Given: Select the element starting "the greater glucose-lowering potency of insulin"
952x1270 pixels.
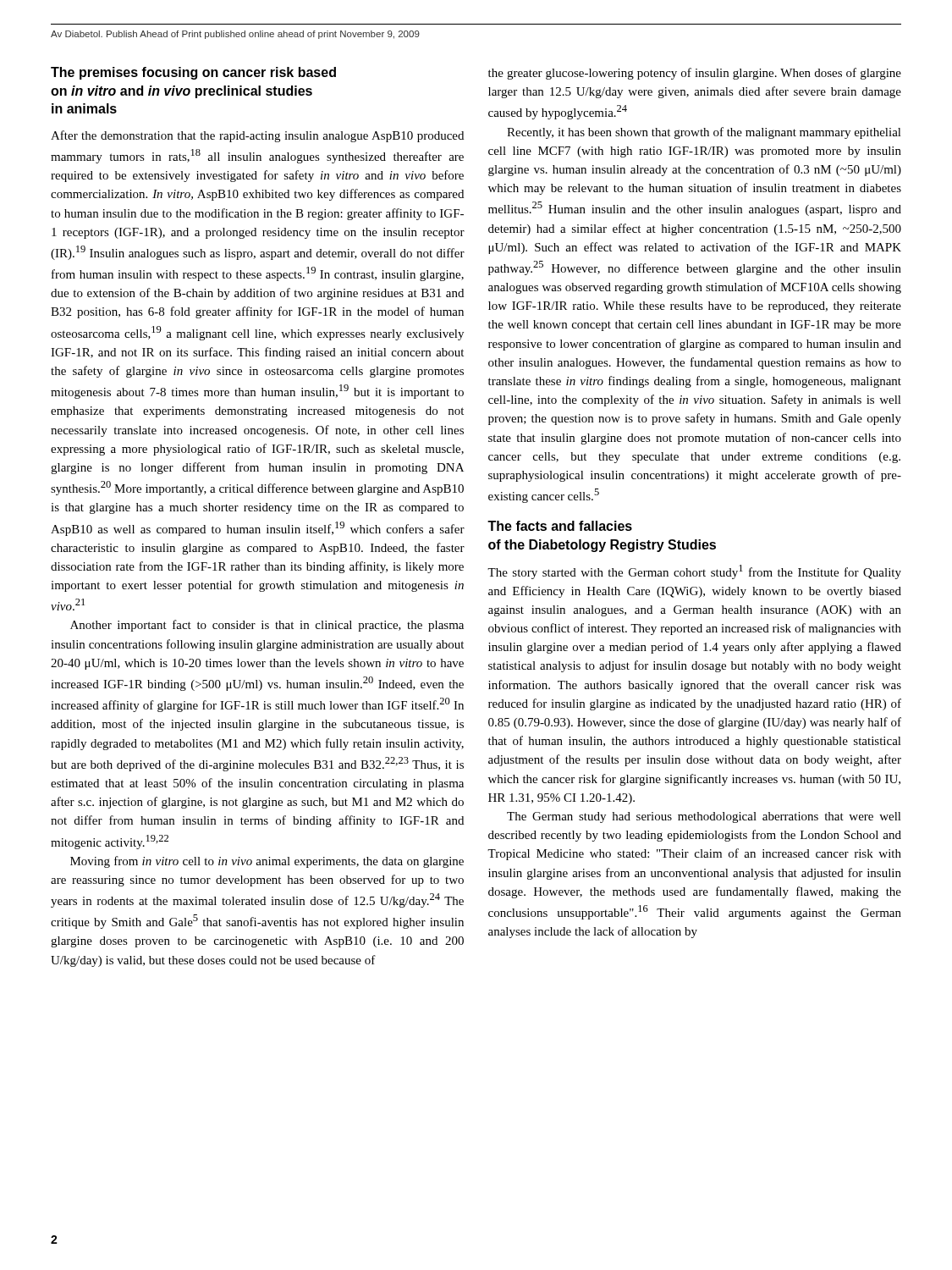Looking at the screenshot, I should click(x=695, y=285).
